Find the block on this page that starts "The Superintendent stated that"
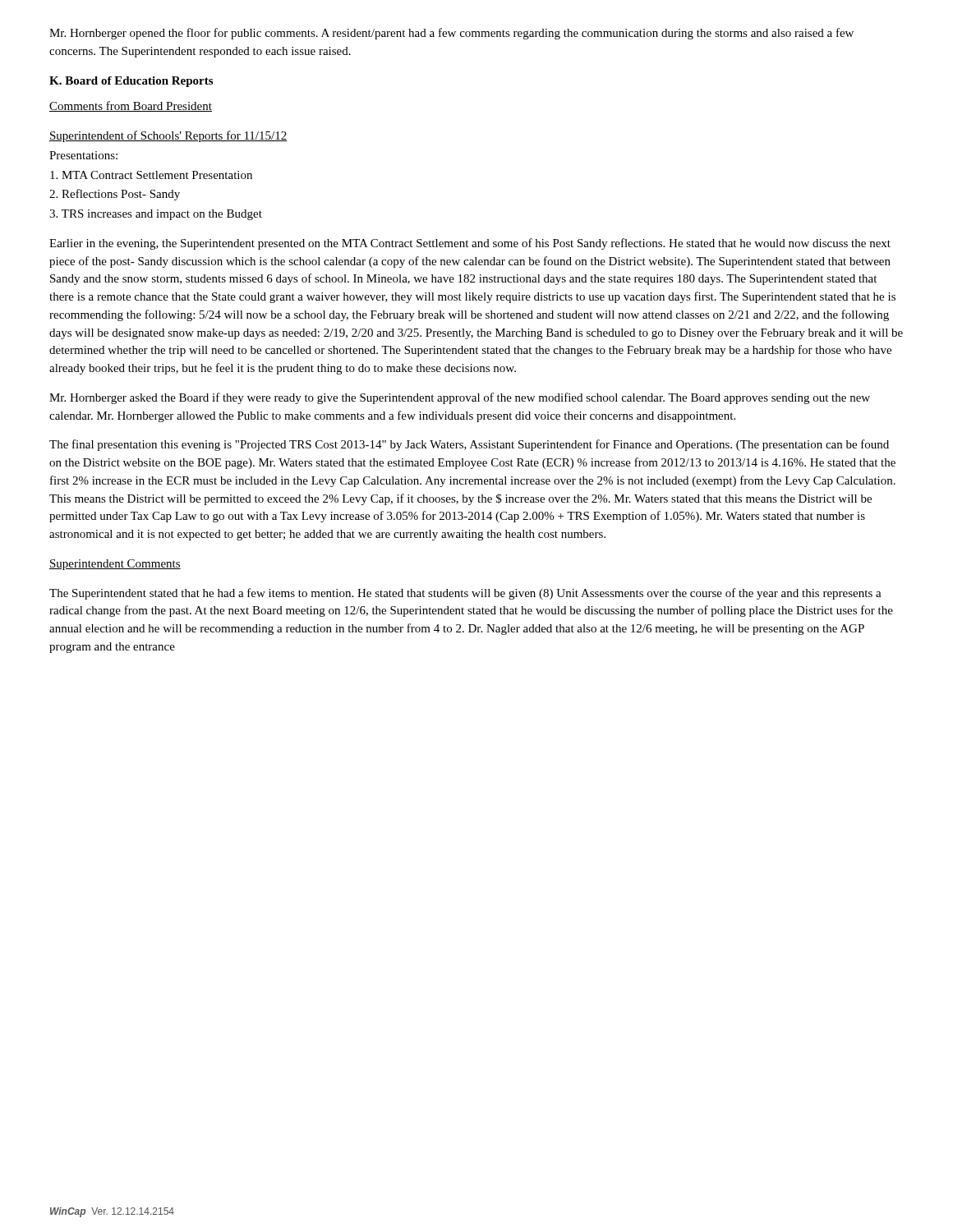This screenshot has width=953, height=1232. (476, 620)
